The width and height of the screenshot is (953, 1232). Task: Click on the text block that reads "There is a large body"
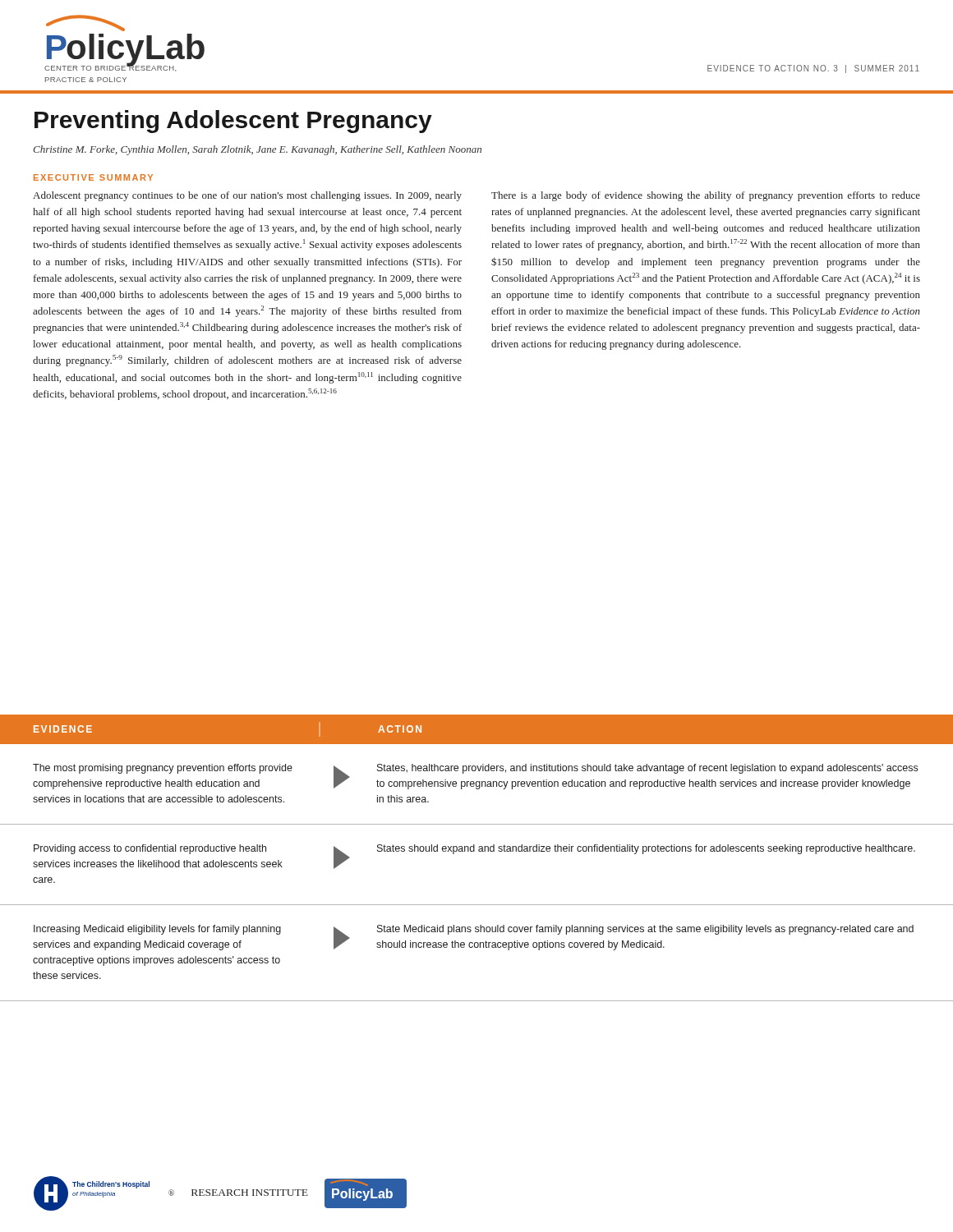(x=706, y=270)
